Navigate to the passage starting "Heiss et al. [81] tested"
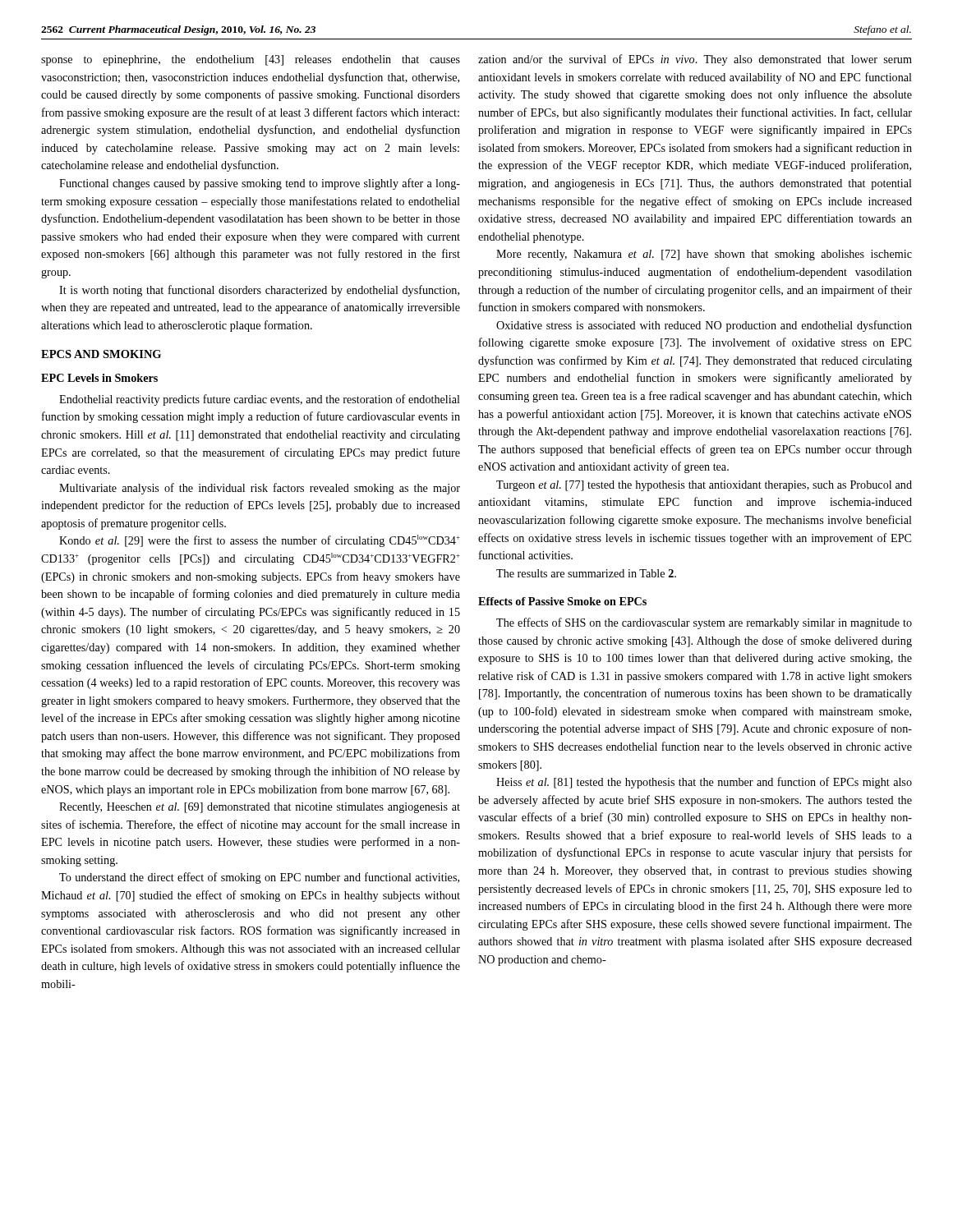The height and width of the screenshot is (1232, 953). tap(695, 871)
